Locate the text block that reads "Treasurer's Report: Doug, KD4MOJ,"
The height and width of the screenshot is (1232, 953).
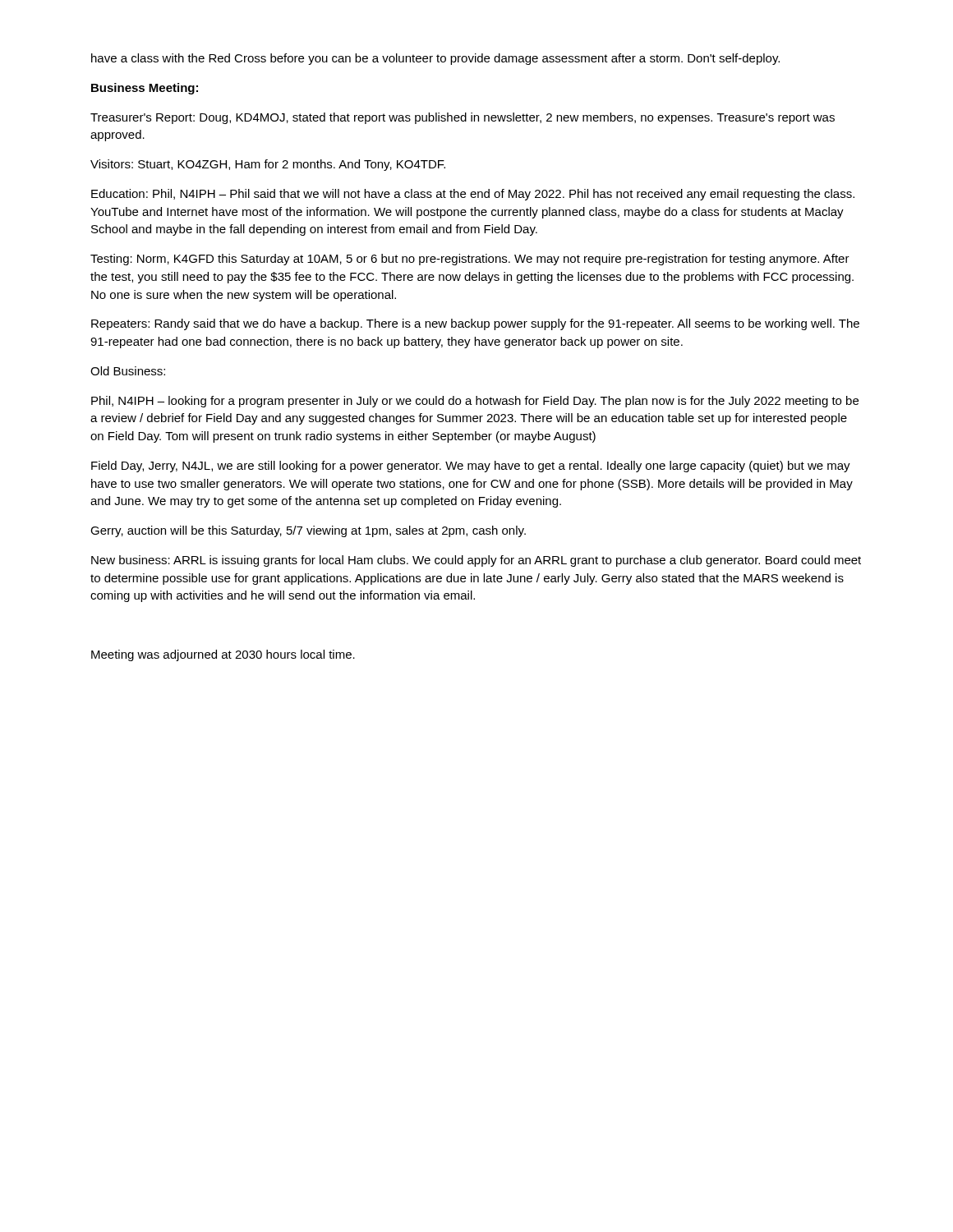463,126
